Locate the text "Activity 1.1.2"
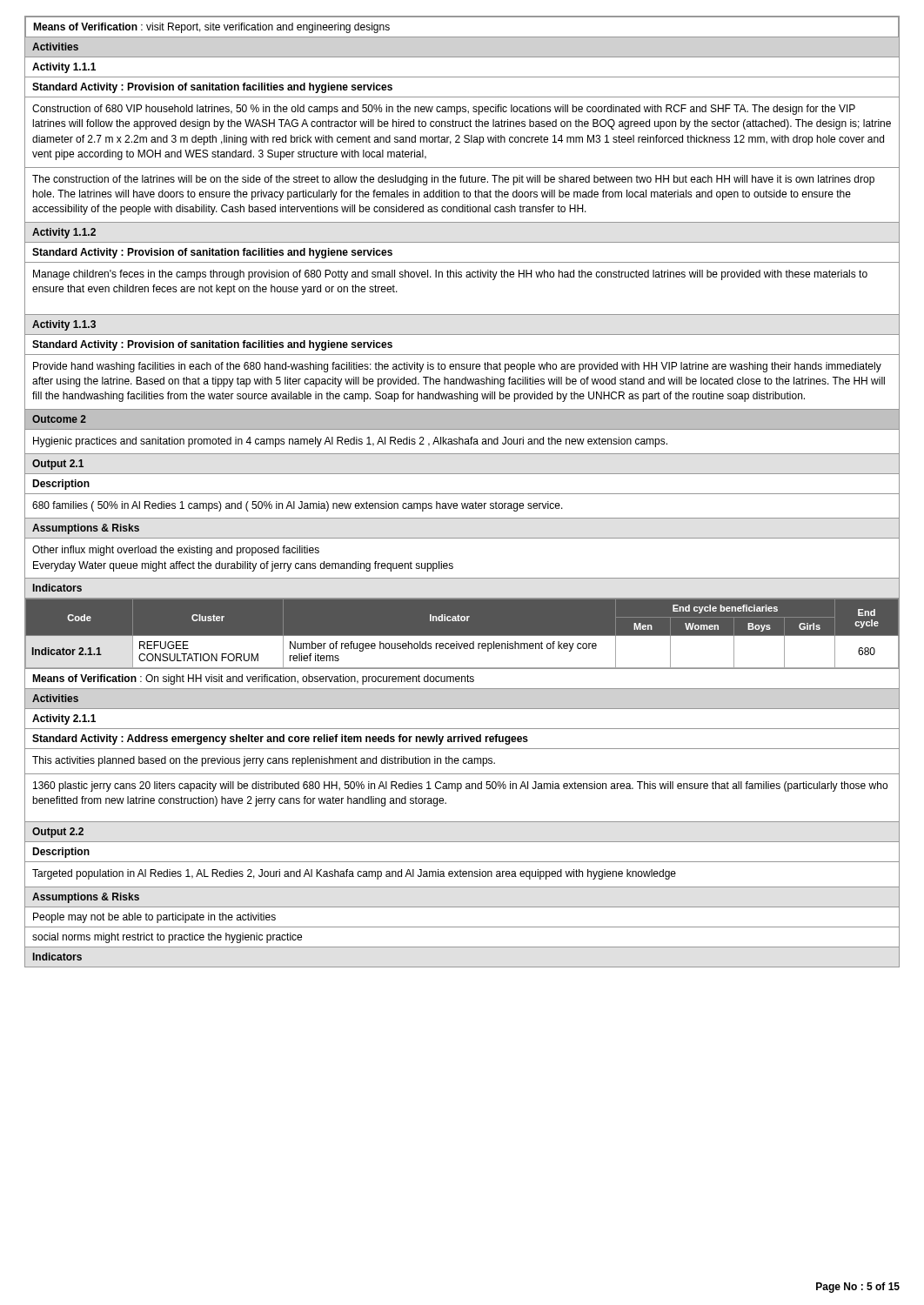Image resolution: width=924 pixels, height=1305 pixels. pos(64,232)
